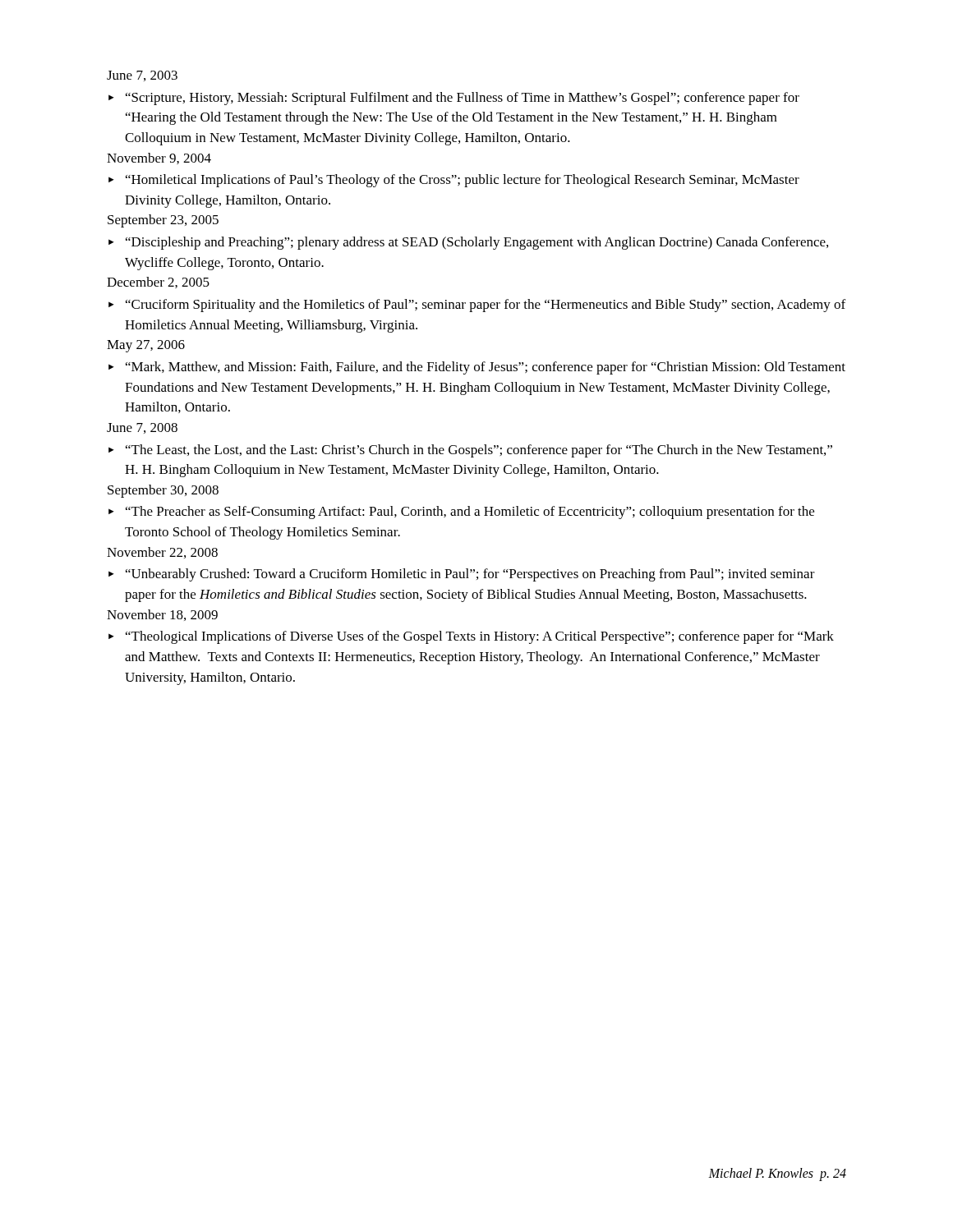Navigate to the passage starting "► “Unbearably Crushed:"
953x1232 pixels.
pos(476,585)
